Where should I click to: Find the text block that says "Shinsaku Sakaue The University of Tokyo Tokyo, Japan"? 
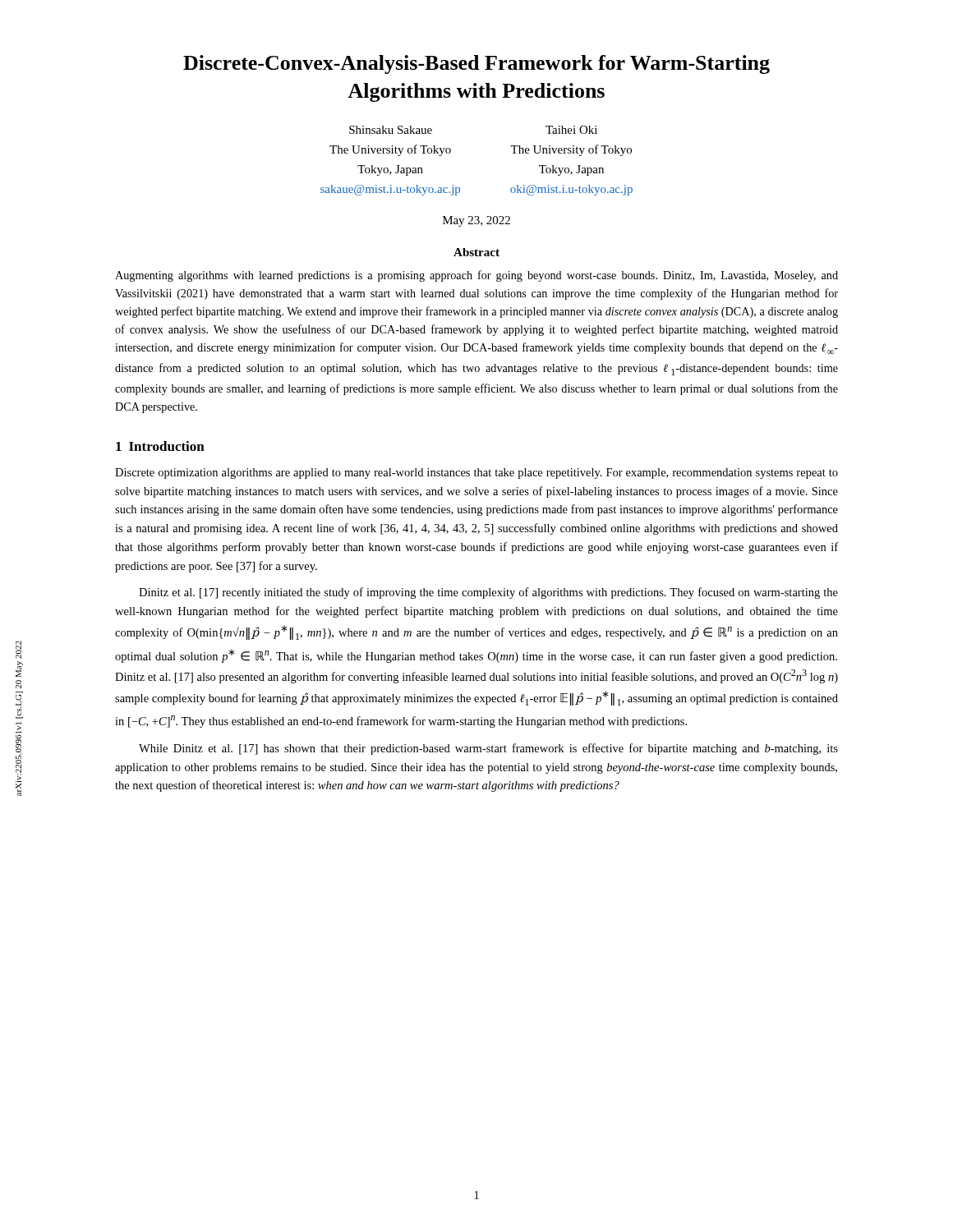tap(390, 159)
